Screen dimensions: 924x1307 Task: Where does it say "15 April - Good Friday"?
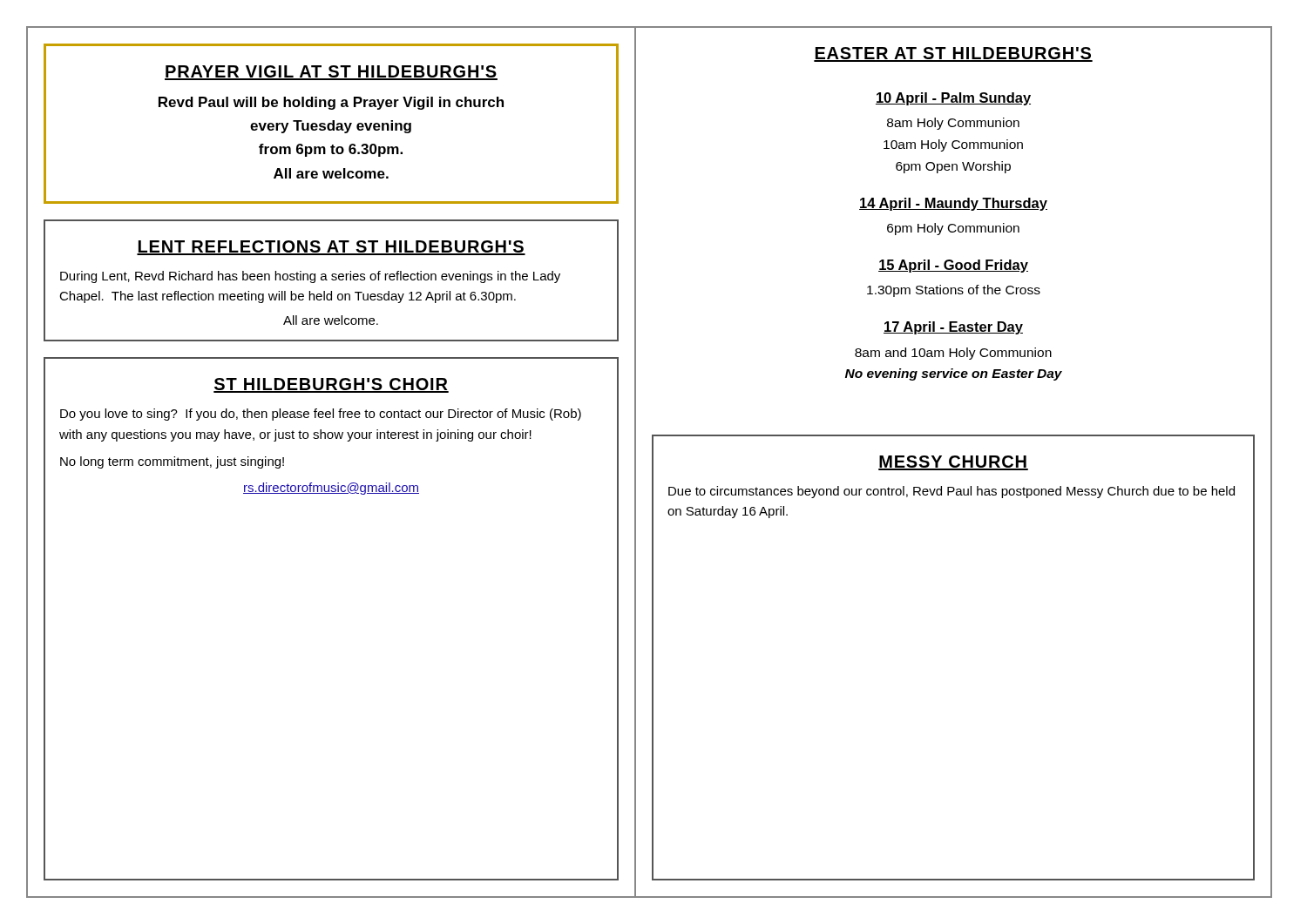click(953, 265)
